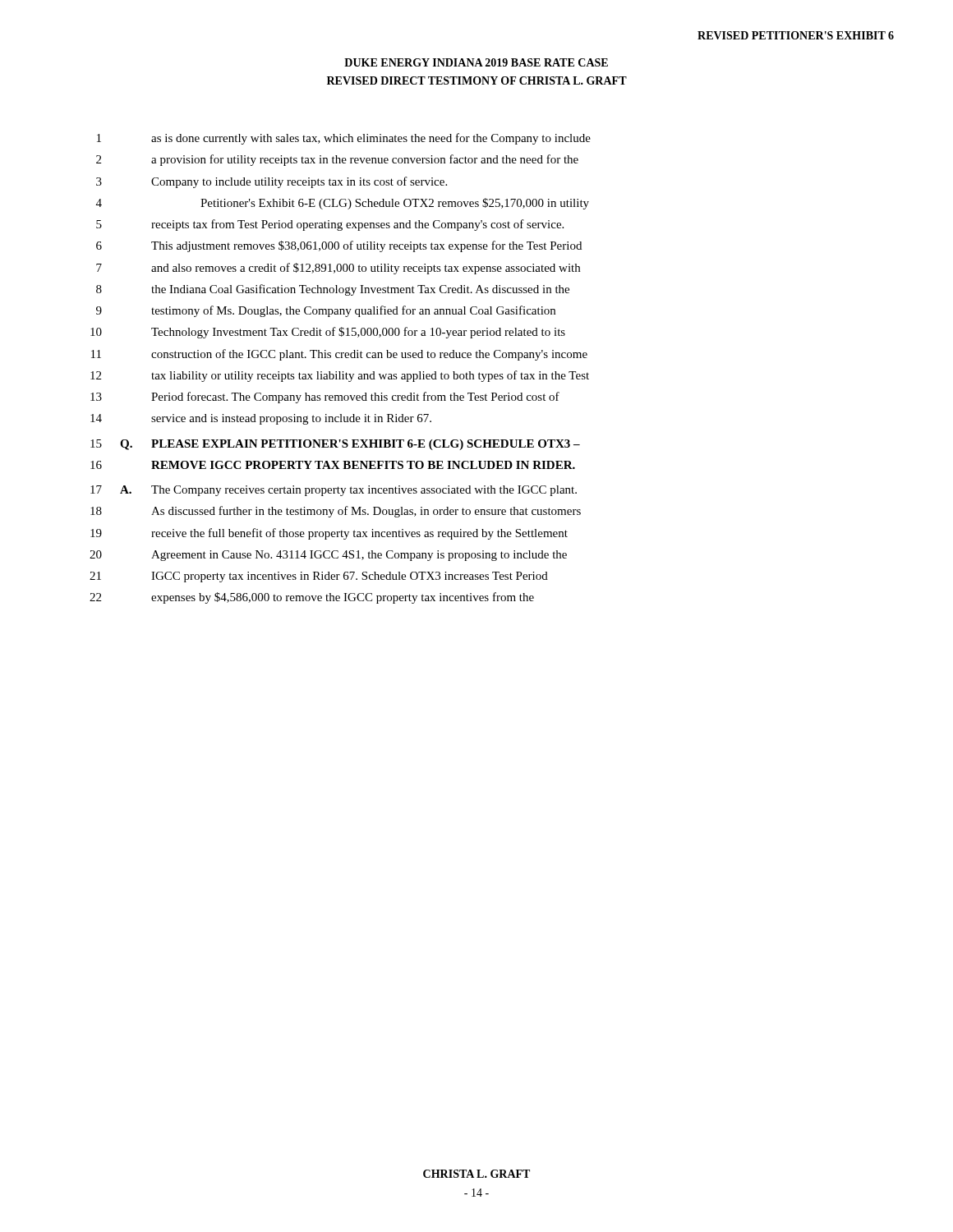Locate the text block starting "14 service and is instead"

point(261,419)
